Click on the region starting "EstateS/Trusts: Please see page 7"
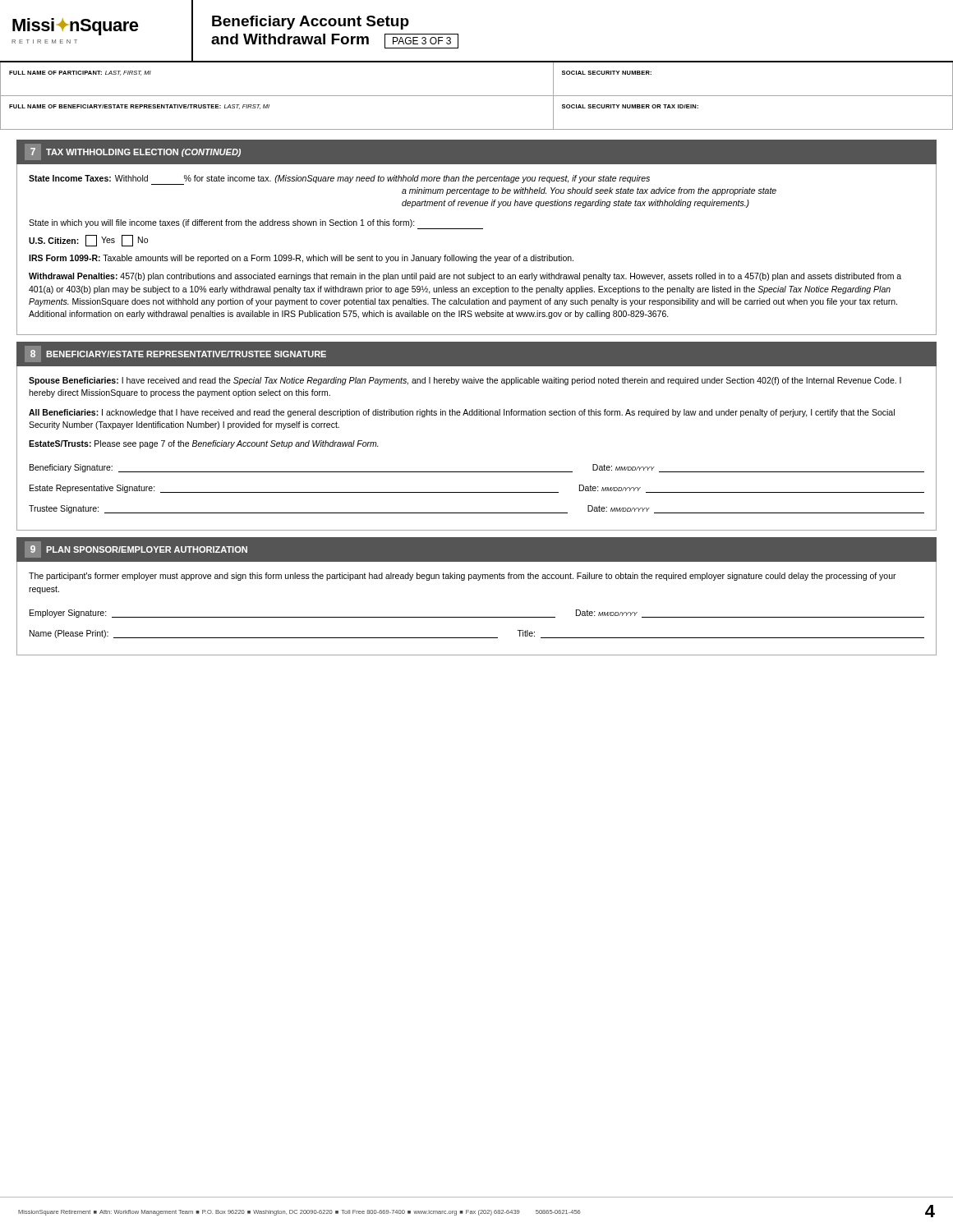Viewport: 953px width, 1232px height. point(204,444)
